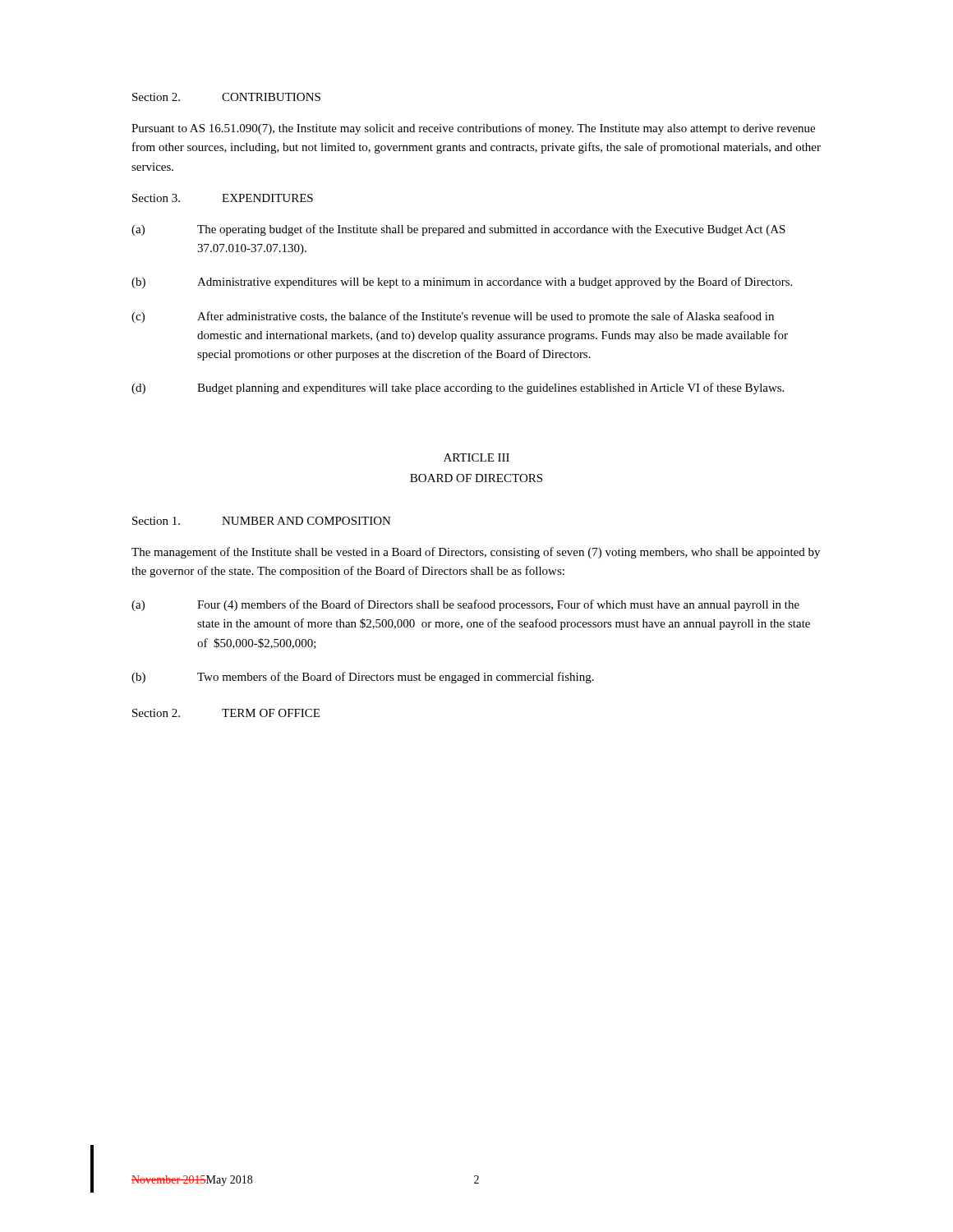Locate the text starting "(d) Budget planning"
953x1232 pixels.
pyautogui.click(x=476, y=388)
